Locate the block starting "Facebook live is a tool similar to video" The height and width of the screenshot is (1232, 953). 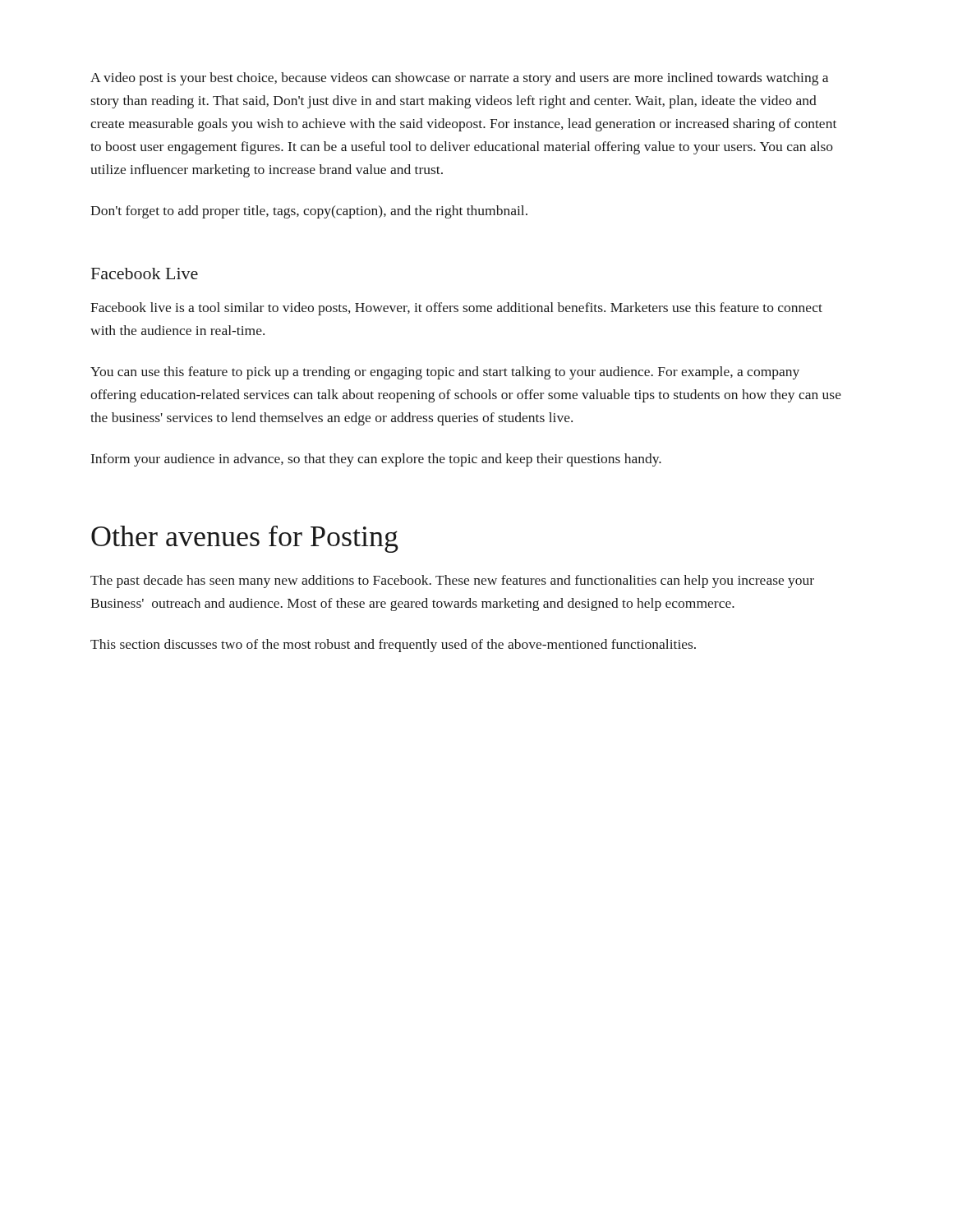pos(456,319)
